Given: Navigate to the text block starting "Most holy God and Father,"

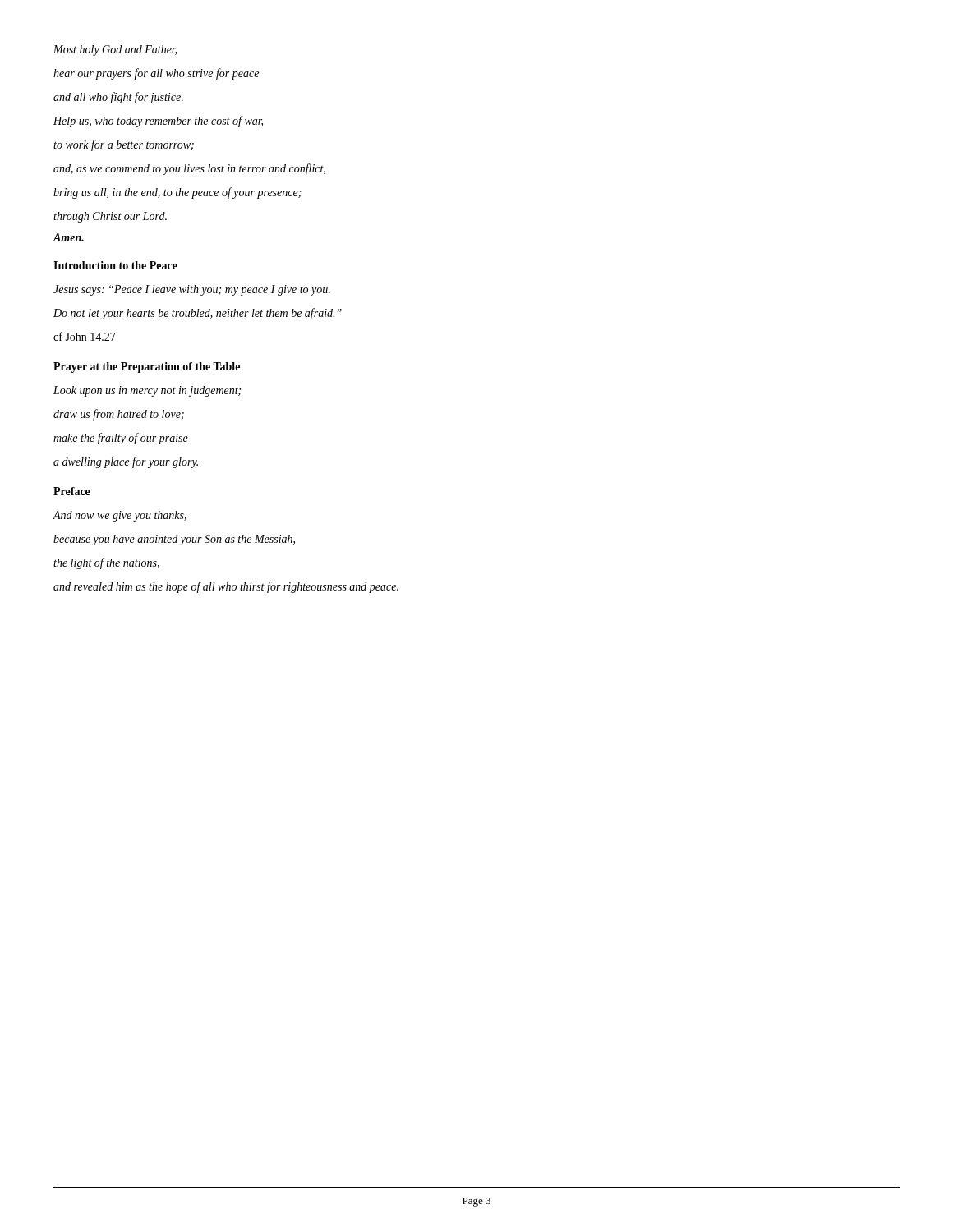Looking at the screenshot, I should click(x=115, y=51).
